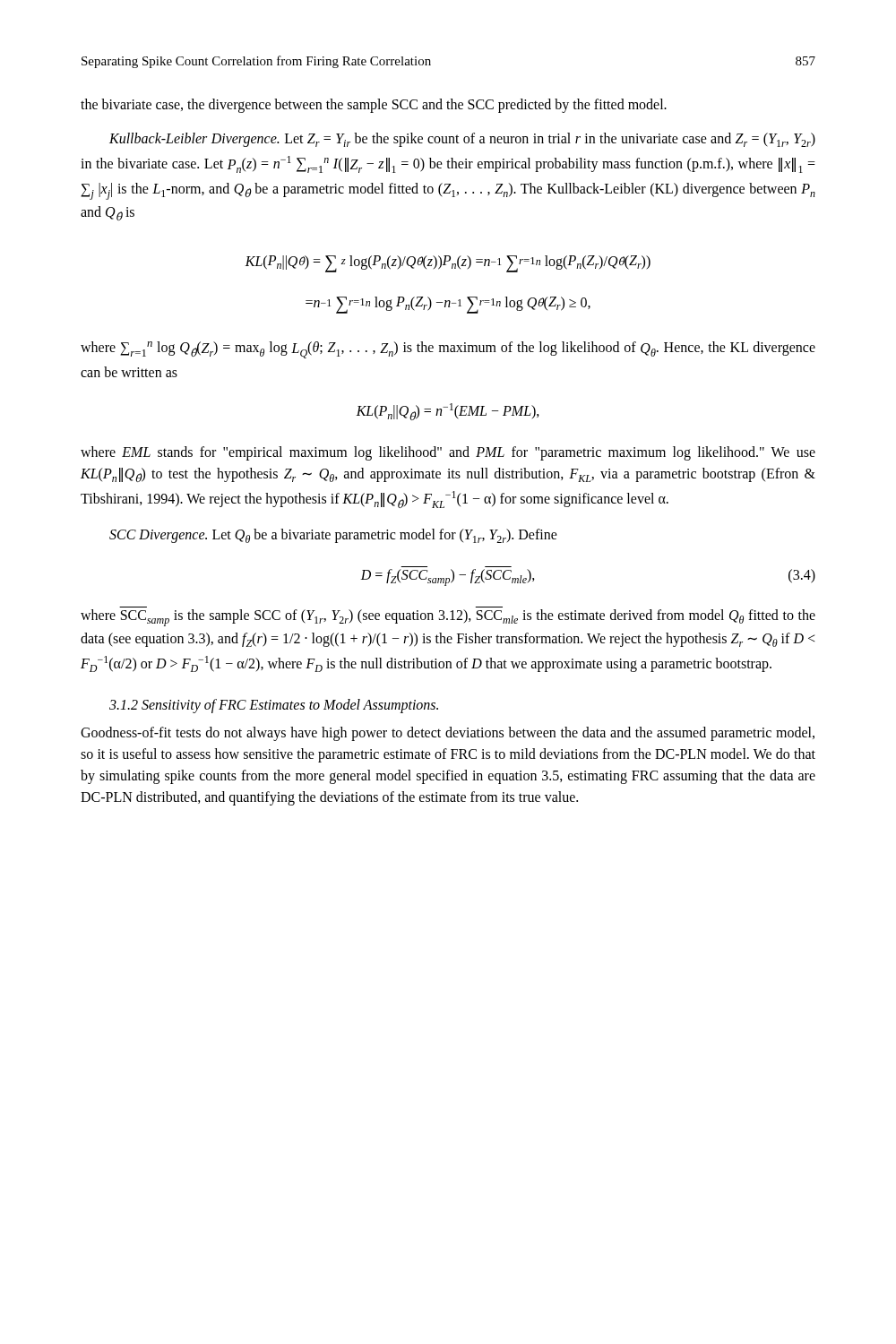Click on the text block that says "where EML stands for "empirical maximum log"
This screenshot has width=896, height=1344.
tap(448, 477)
